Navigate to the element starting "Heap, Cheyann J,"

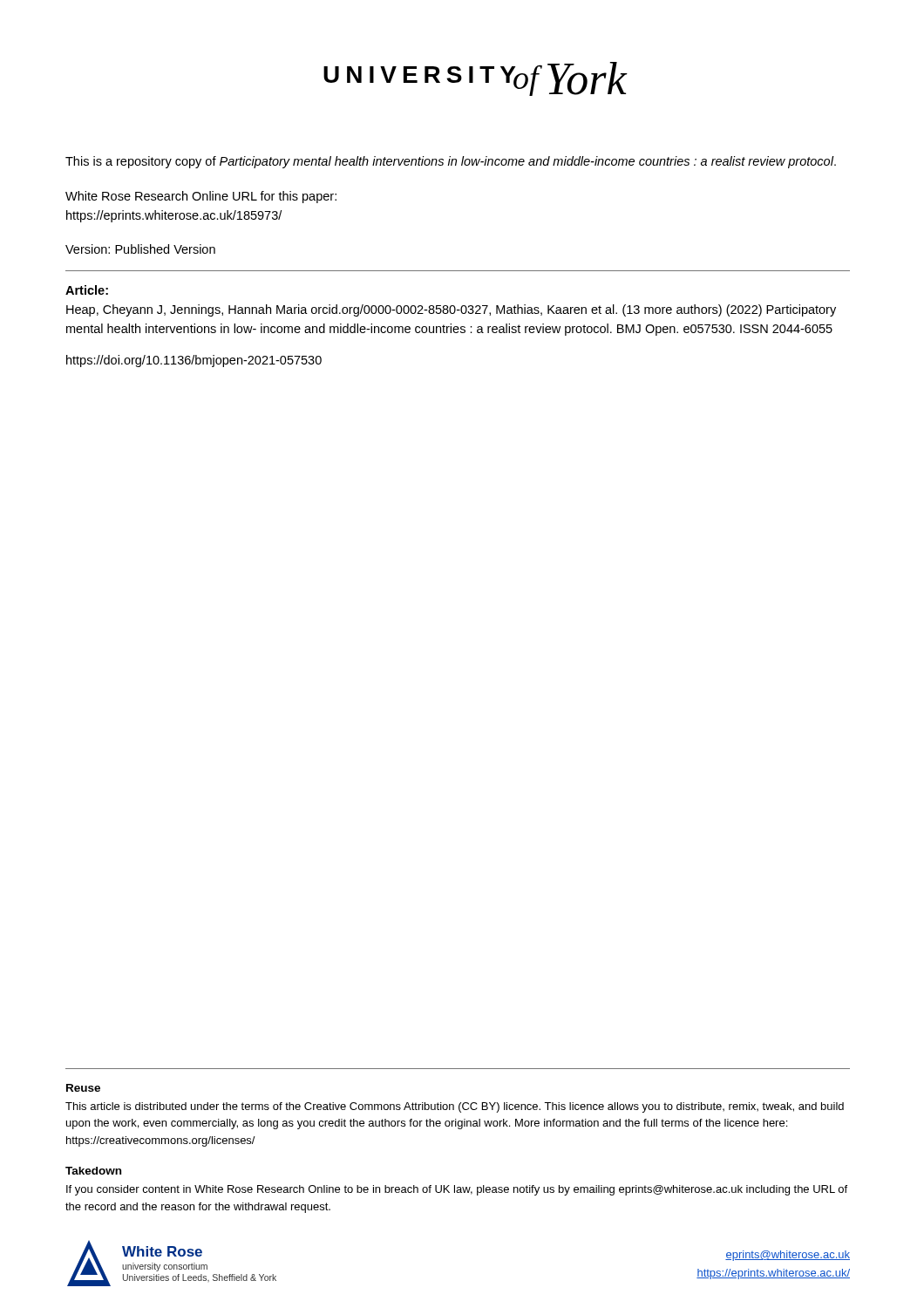(451, 319)
